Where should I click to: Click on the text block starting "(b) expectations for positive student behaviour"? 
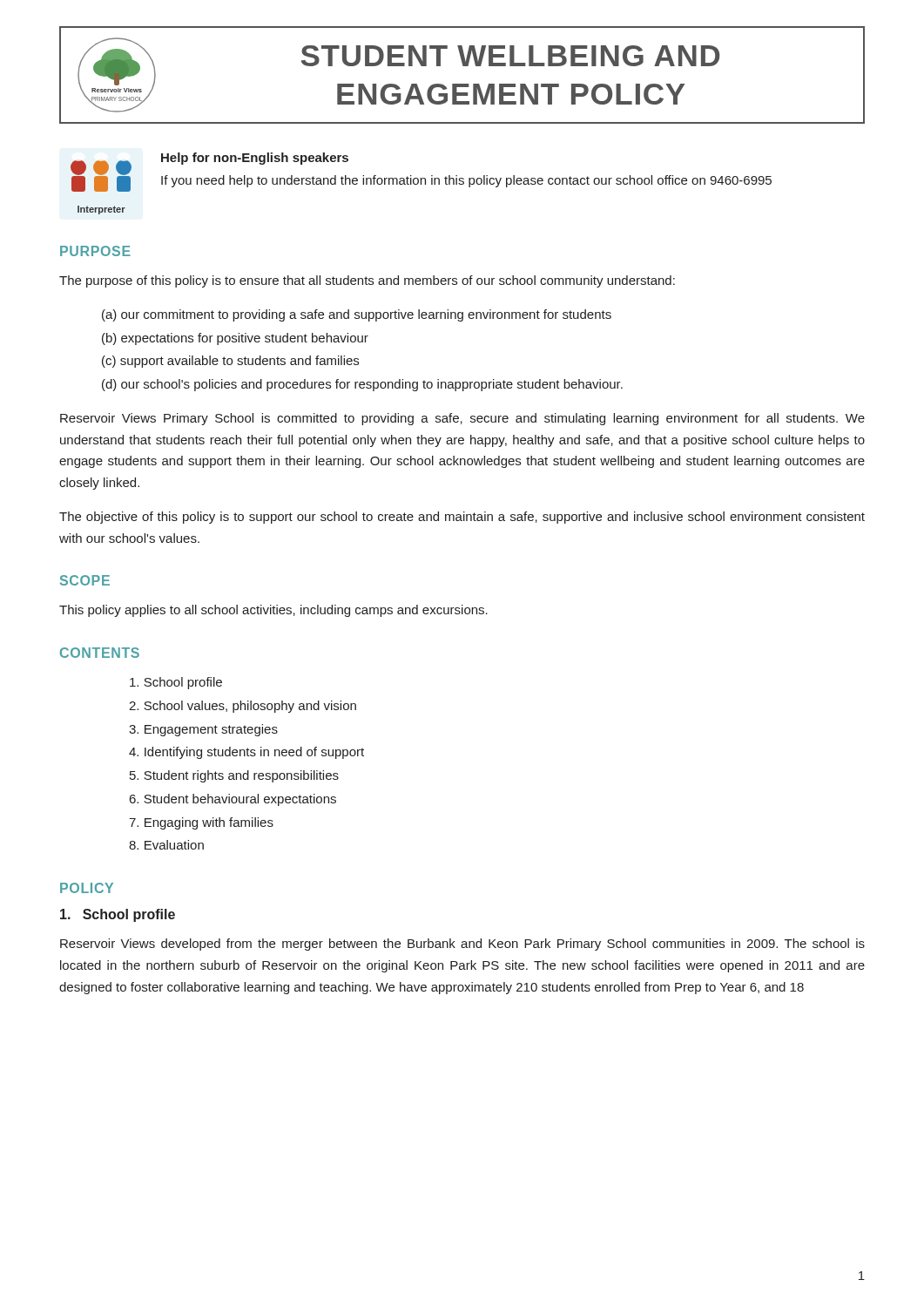tap(235, 337)
